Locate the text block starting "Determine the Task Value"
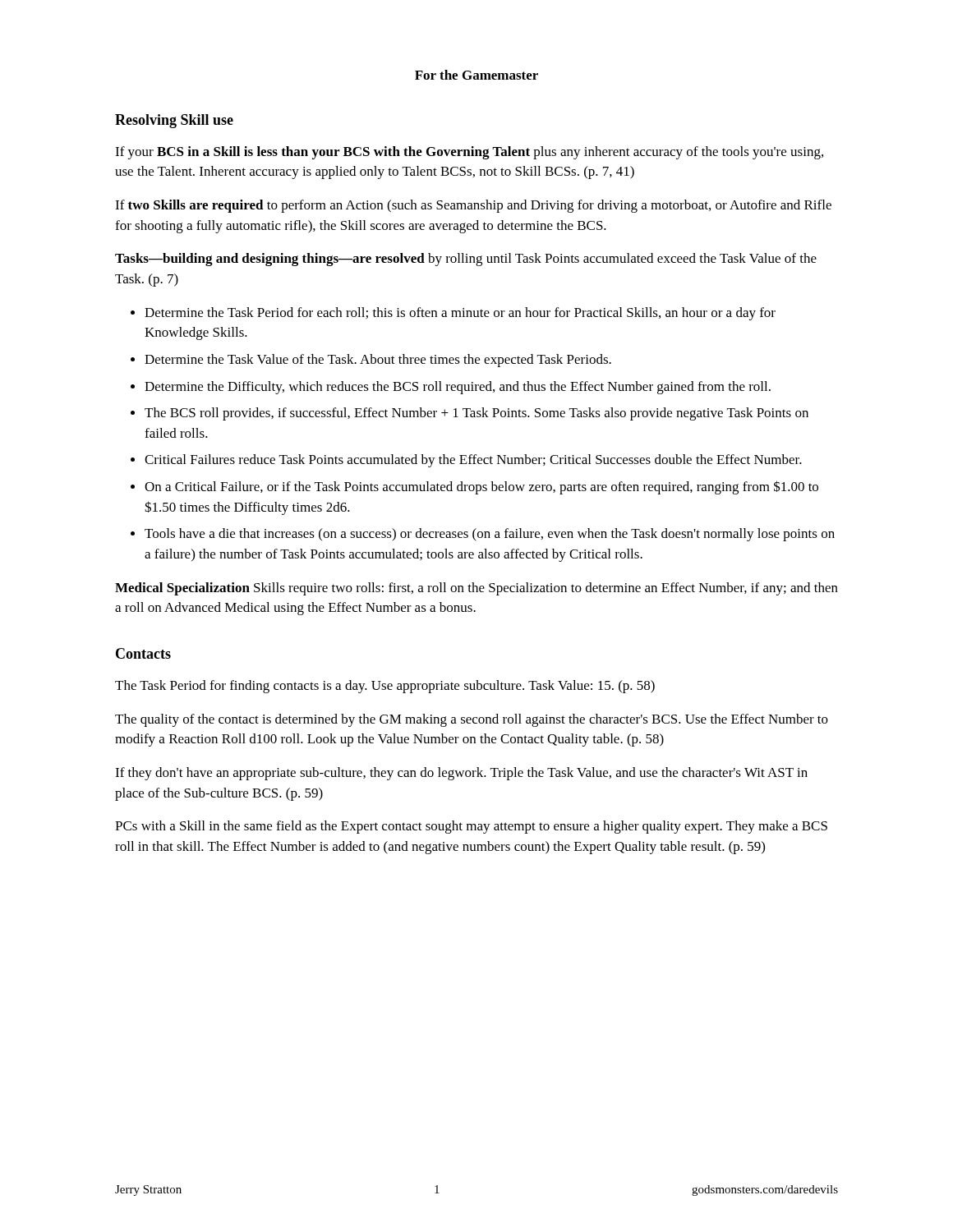Image resolution: width=953 pixels, height=1232 pixels. click(378, 359)
